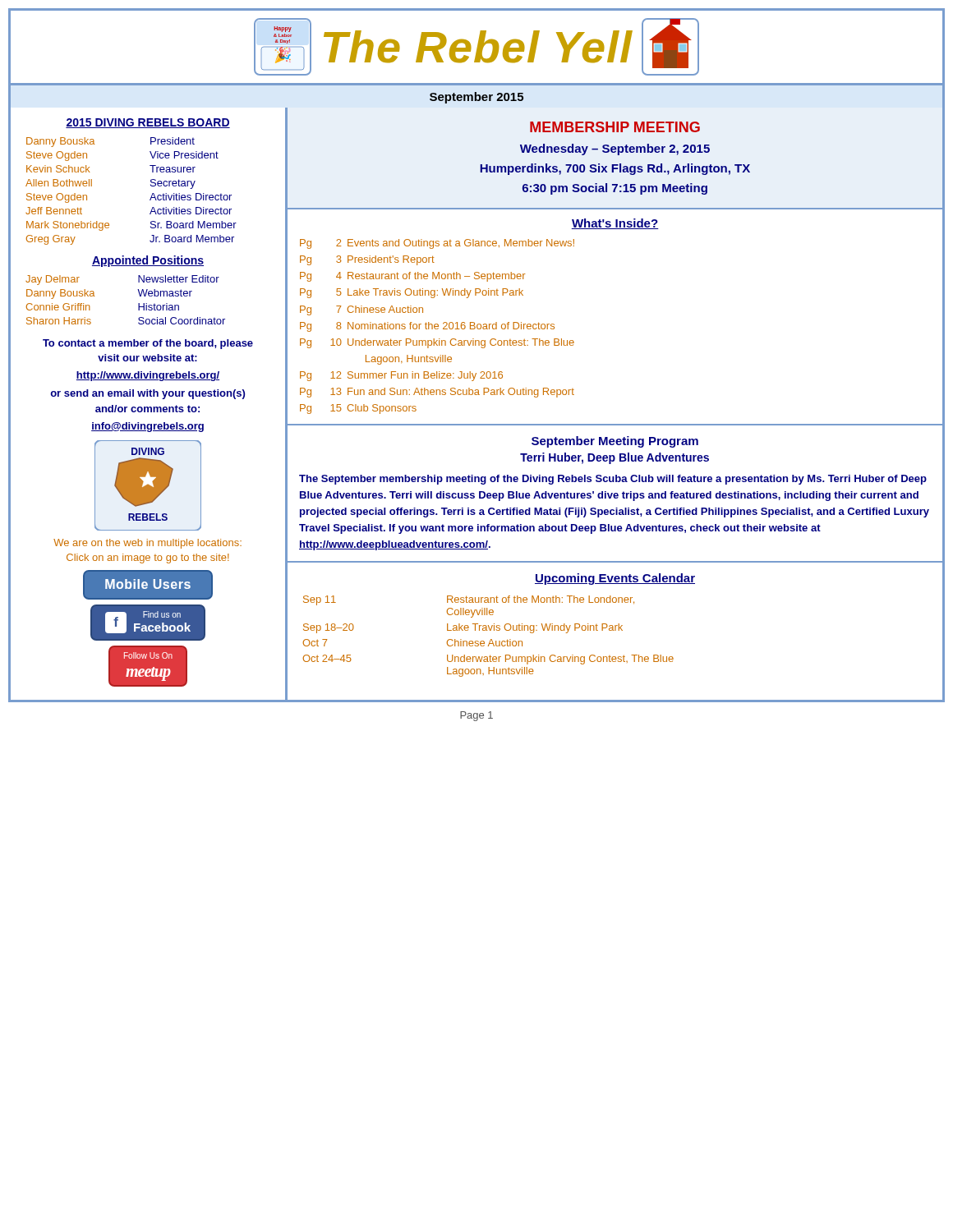
Task: Point to "September Meeting Program"
Action: click(615, 440)
